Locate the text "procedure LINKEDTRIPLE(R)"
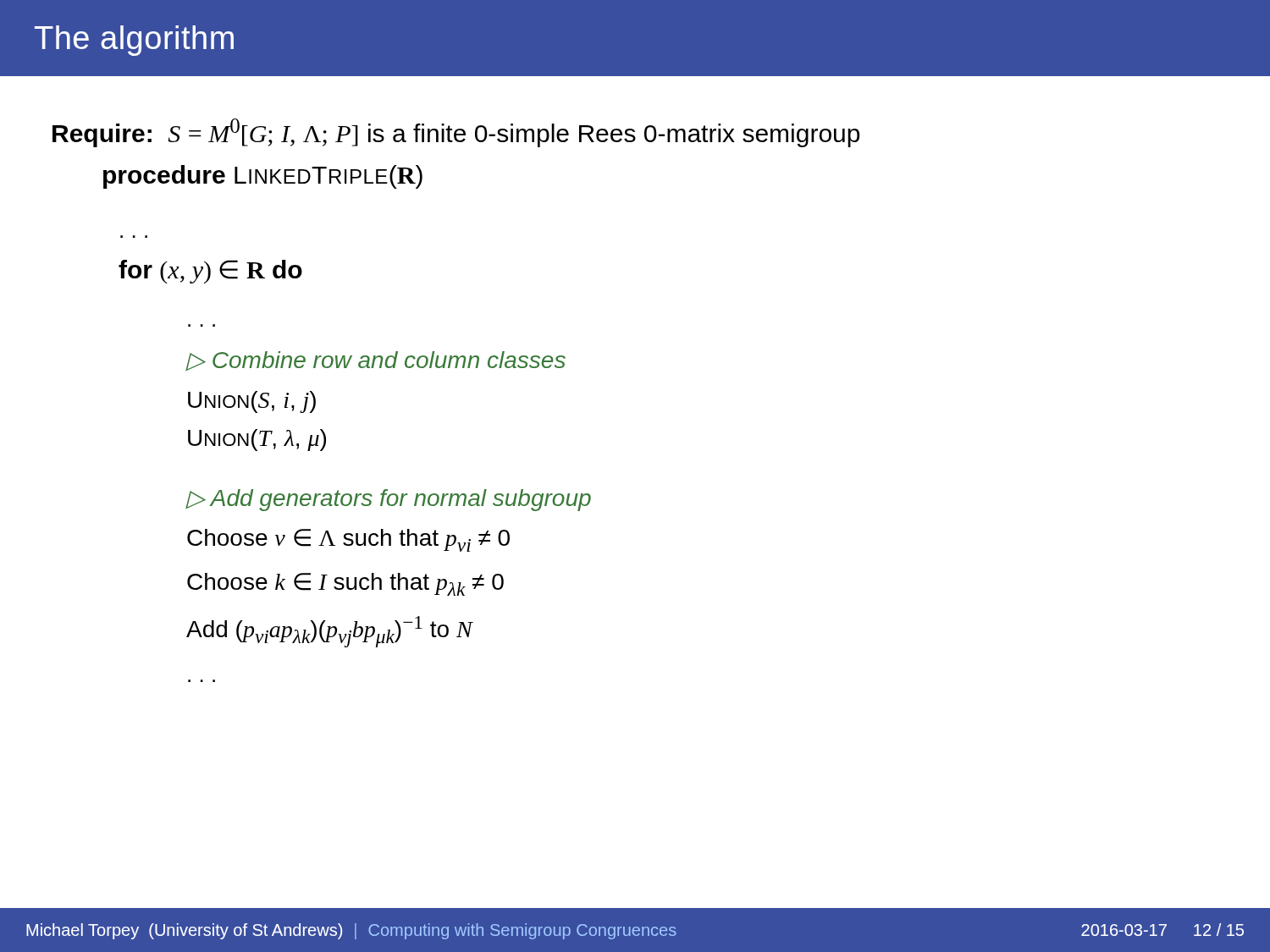 (x=263, y=175)
